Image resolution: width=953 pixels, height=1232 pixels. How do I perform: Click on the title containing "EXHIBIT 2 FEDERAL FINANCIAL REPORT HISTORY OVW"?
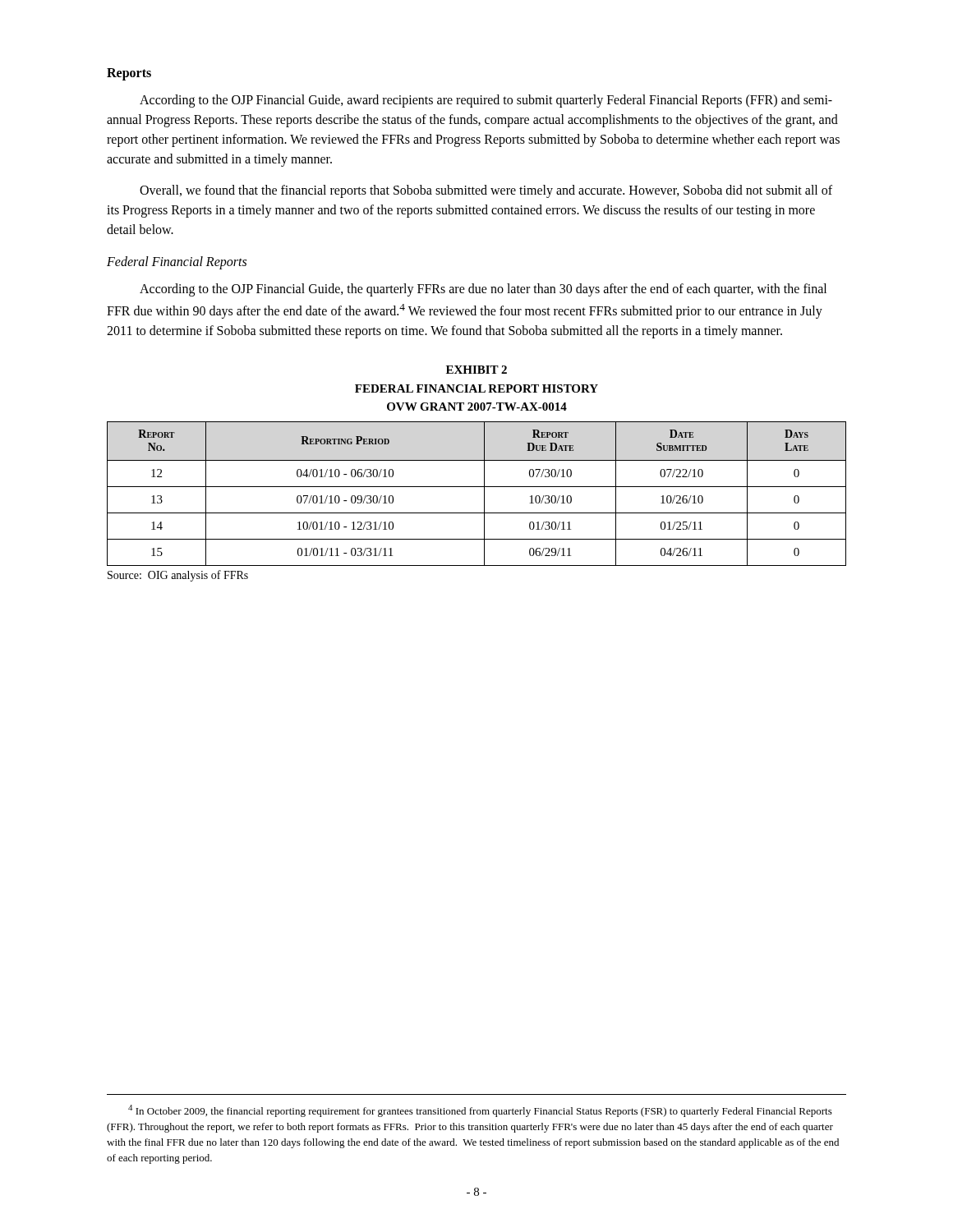coord(476,388)
